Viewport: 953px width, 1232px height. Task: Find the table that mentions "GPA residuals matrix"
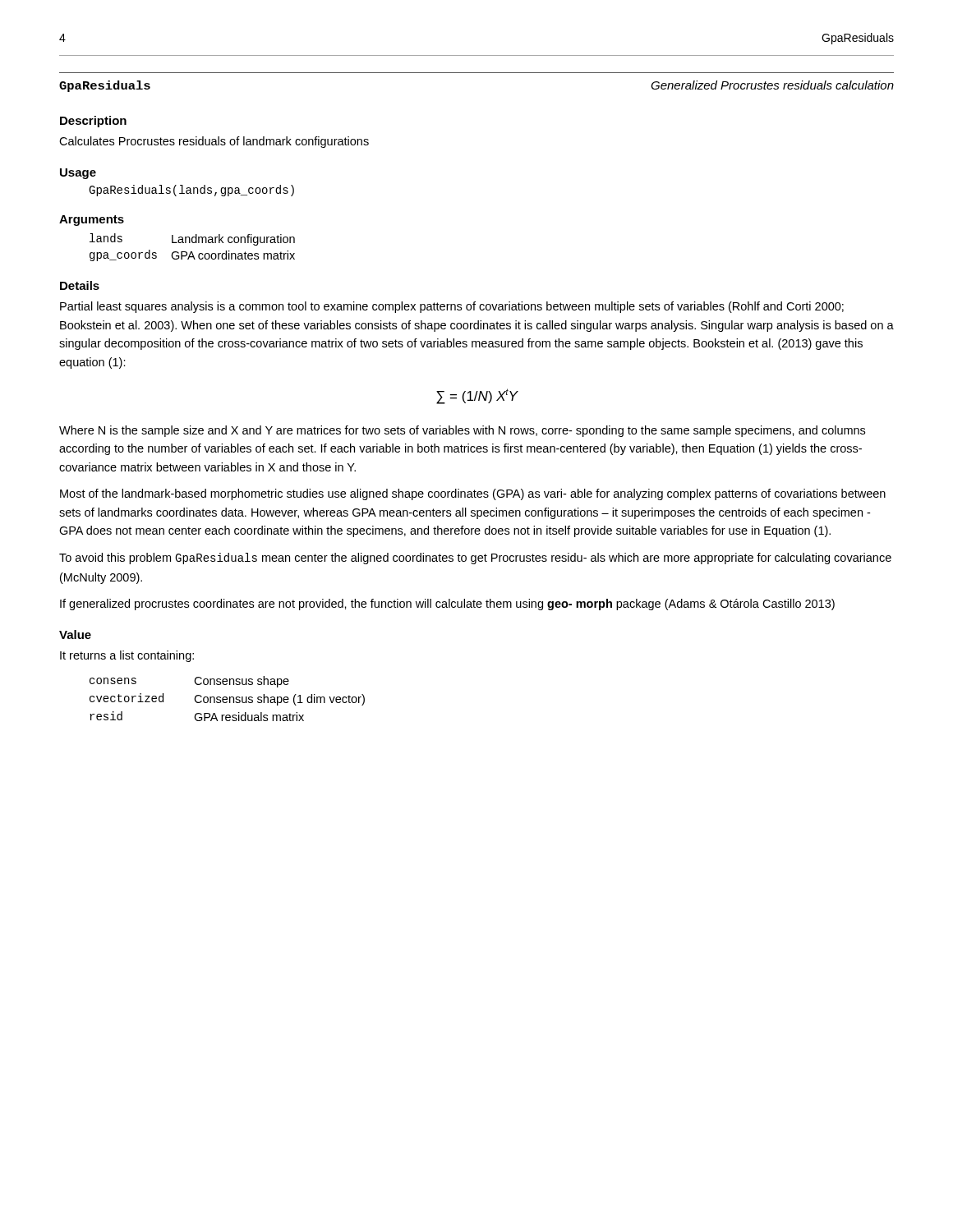pyautogui.click(x=476, y=699)
